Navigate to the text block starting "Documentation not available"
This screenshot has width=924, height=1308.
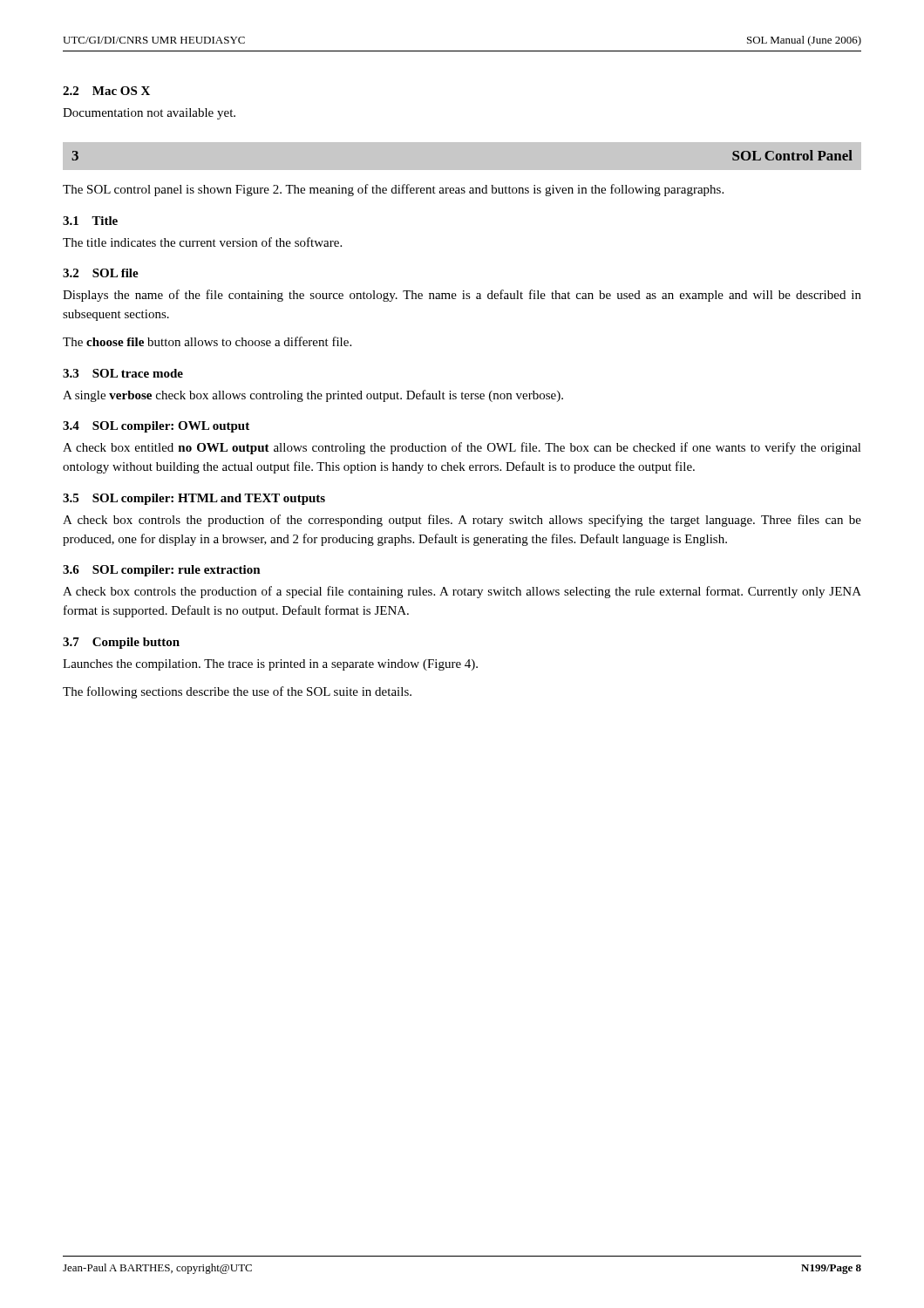(x=150, y=112)
